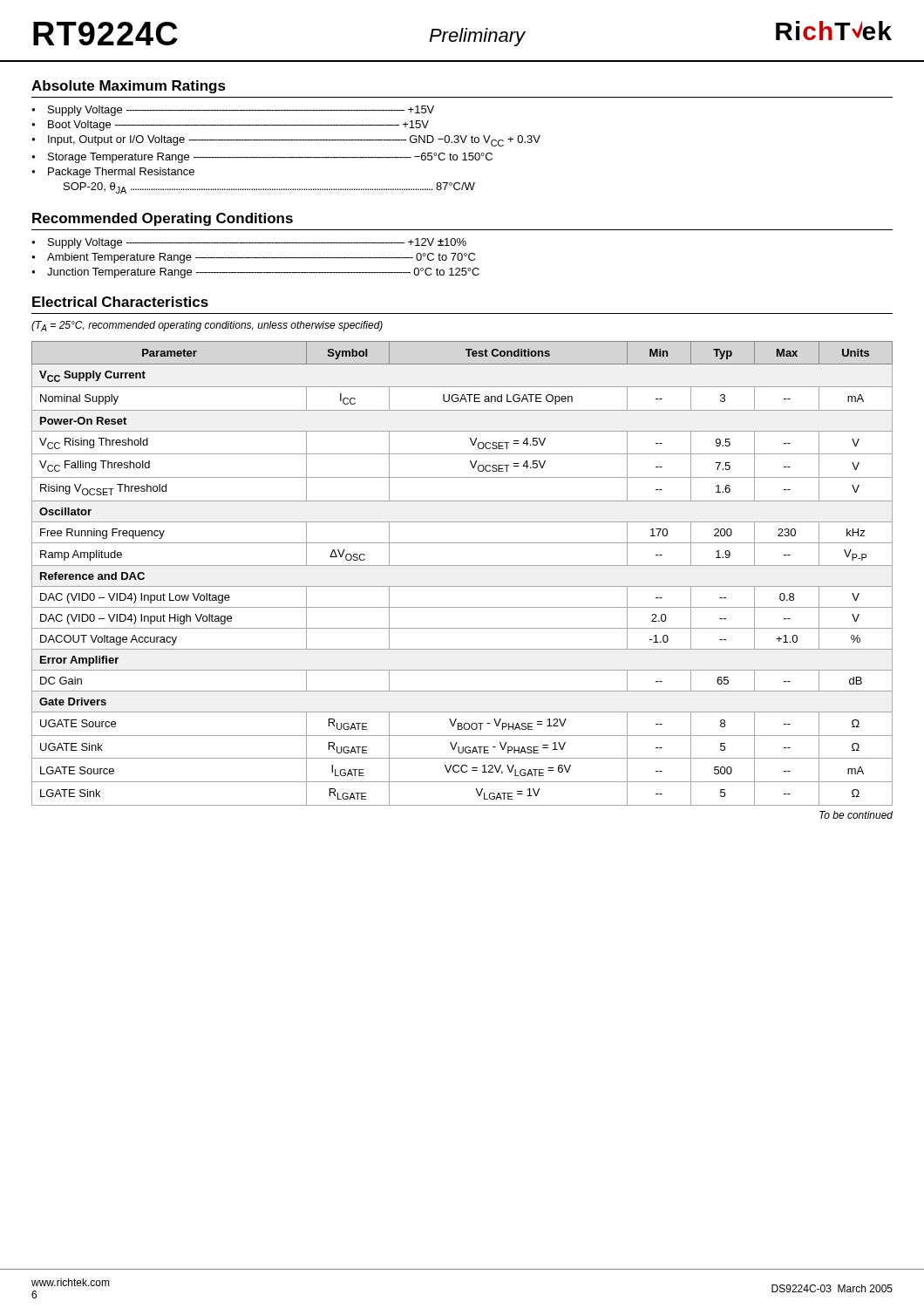Click on the section header that says "Recommended Operating Conditions"
Image resolution: width=924 pixels, height=1308 pixels.
coord(162,219)
